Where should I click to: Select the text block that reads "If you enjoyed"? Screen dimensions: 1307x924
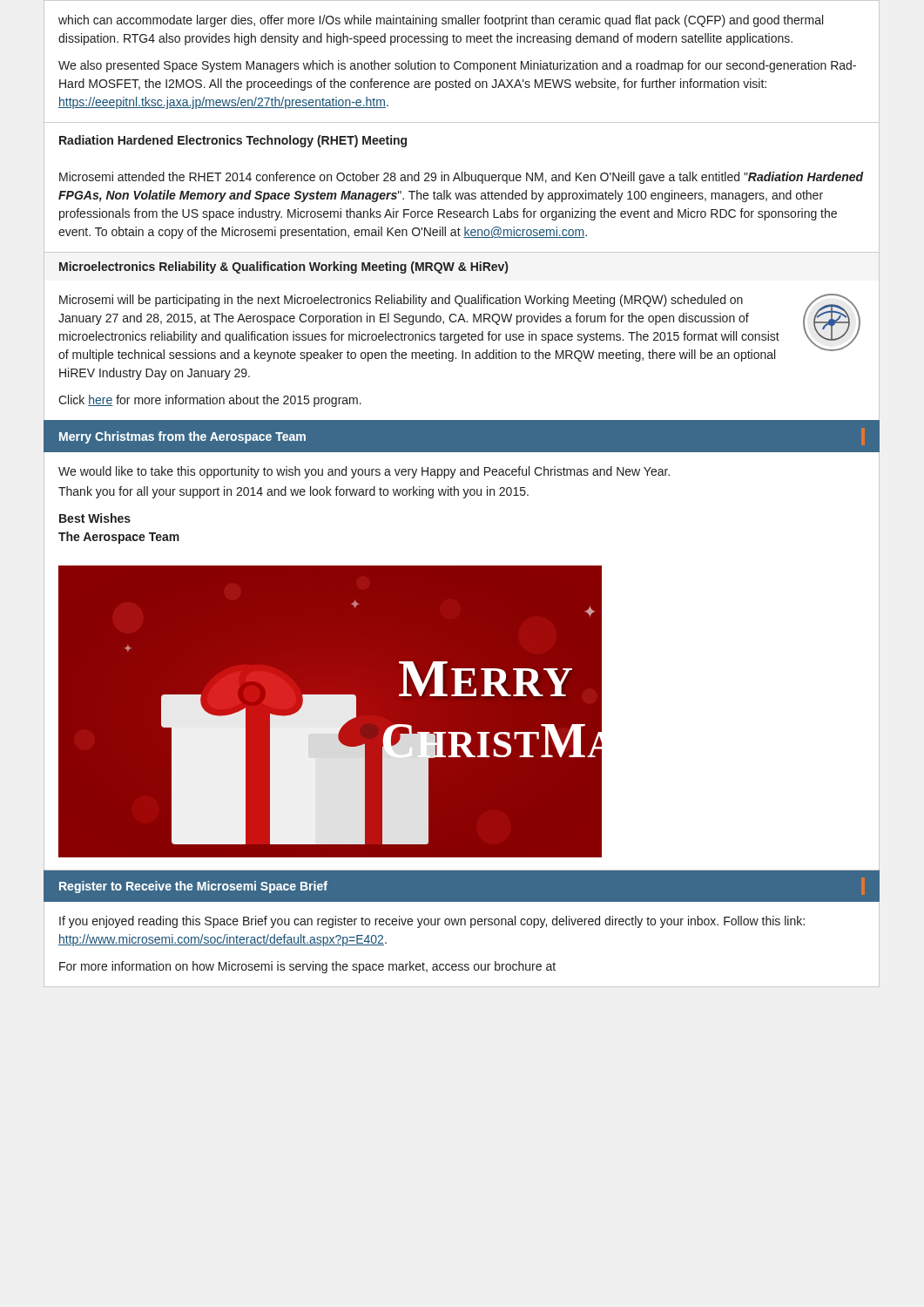[x=432, y=922]
